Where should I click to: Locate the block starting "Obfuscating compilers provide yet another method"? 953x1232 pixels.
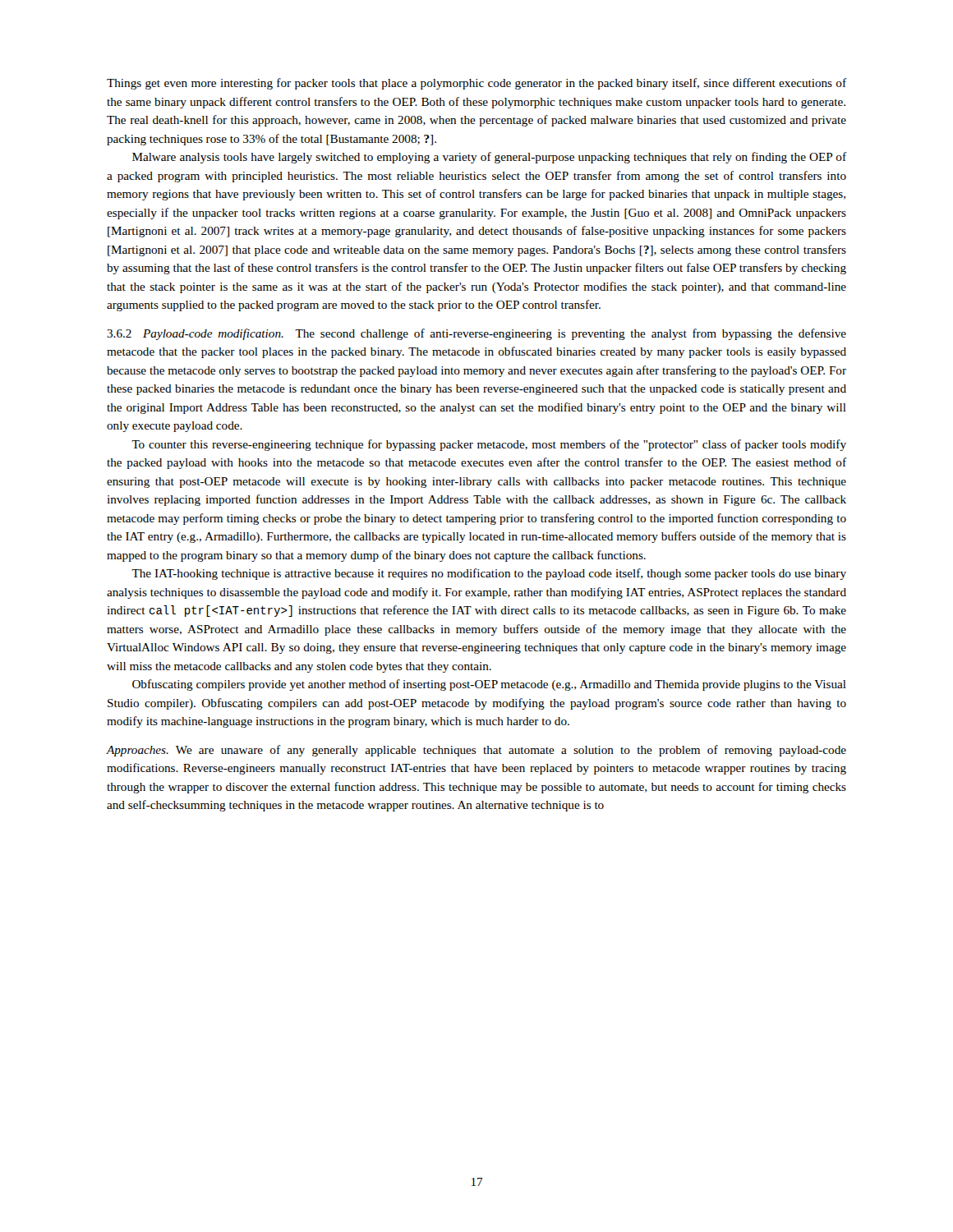coord(476,703)
